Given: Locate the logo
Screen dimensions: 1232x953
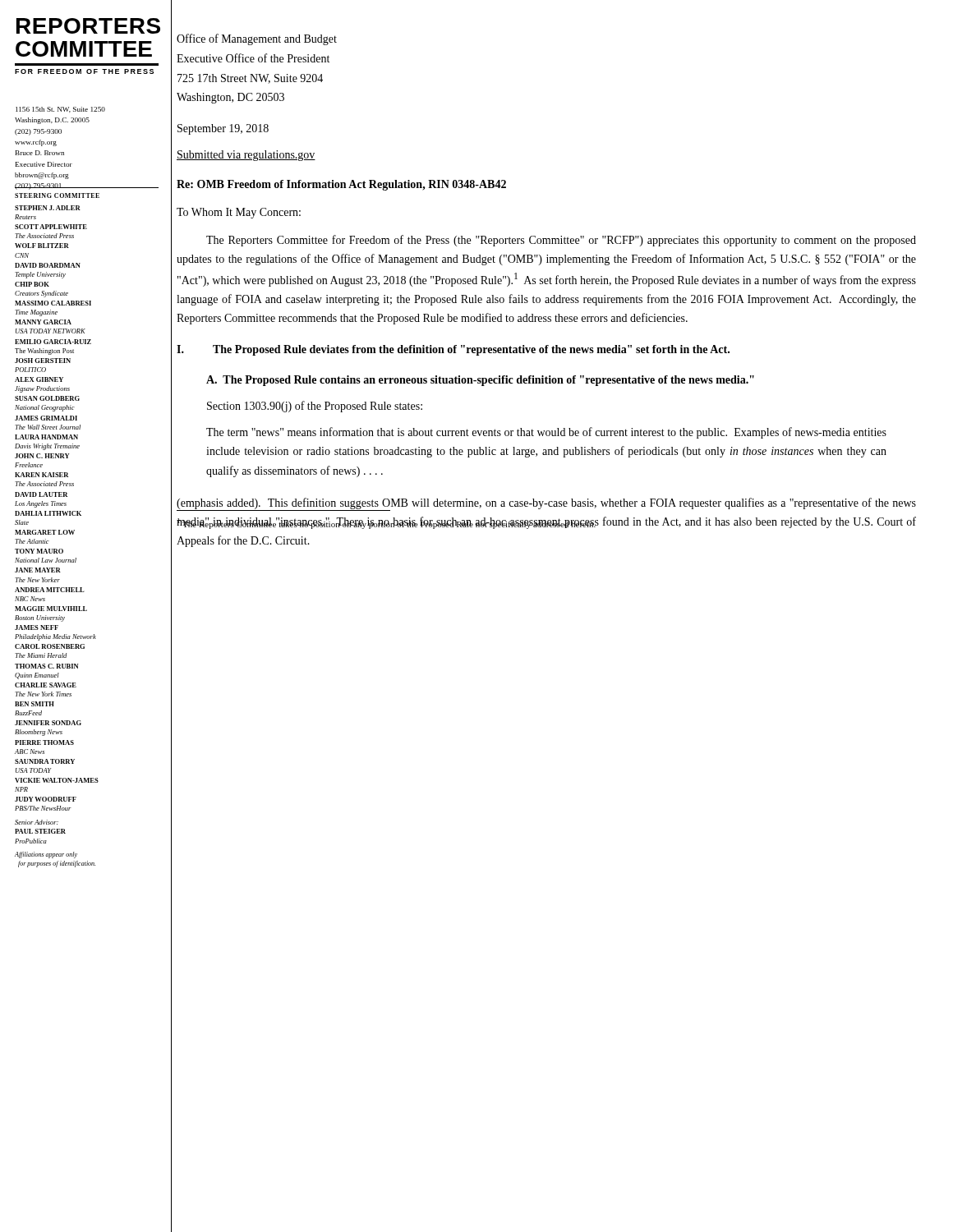Looking at the screenshot, I should click(87, 45).
